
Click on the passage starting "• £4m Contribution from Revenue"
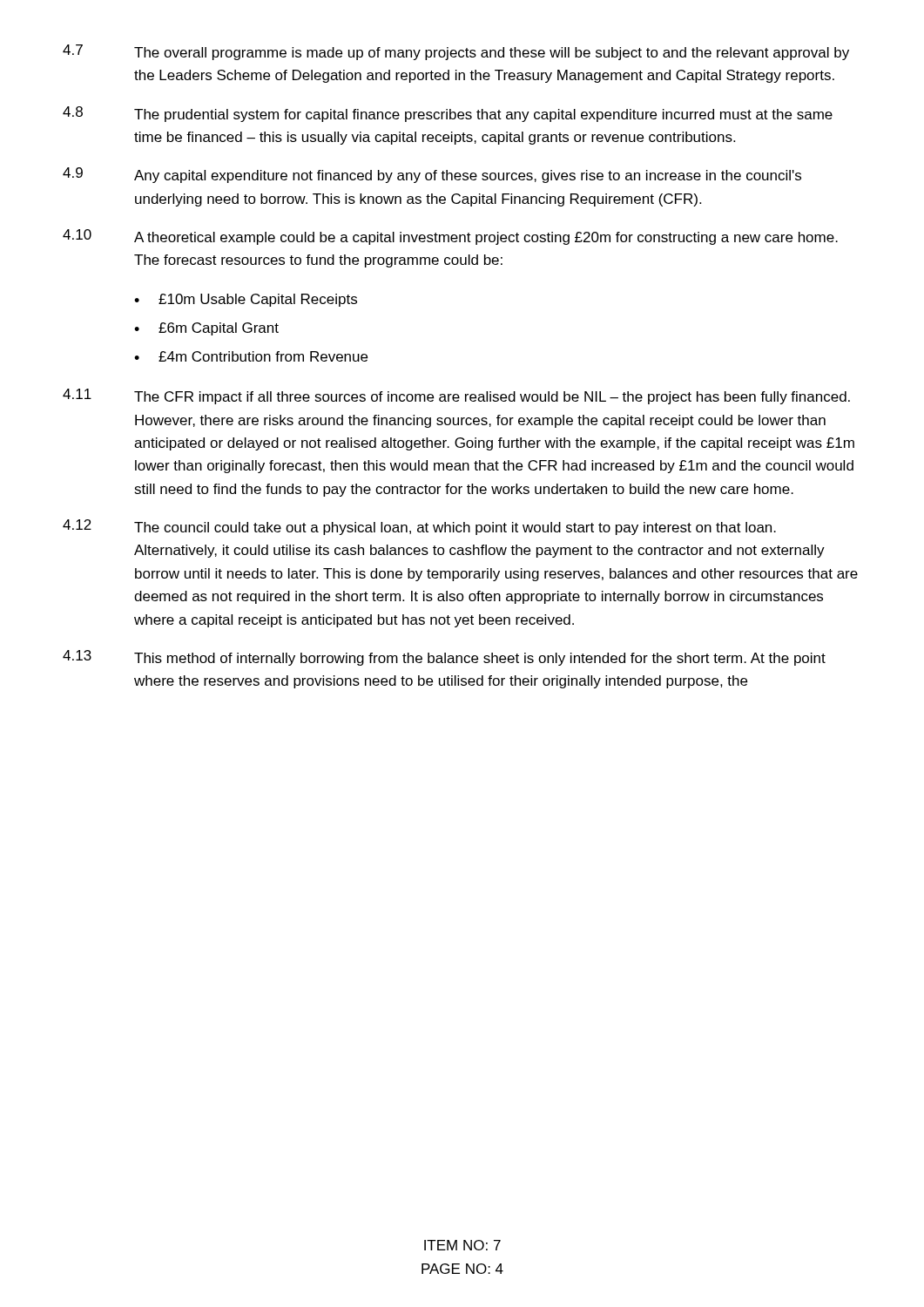(251, 358)
